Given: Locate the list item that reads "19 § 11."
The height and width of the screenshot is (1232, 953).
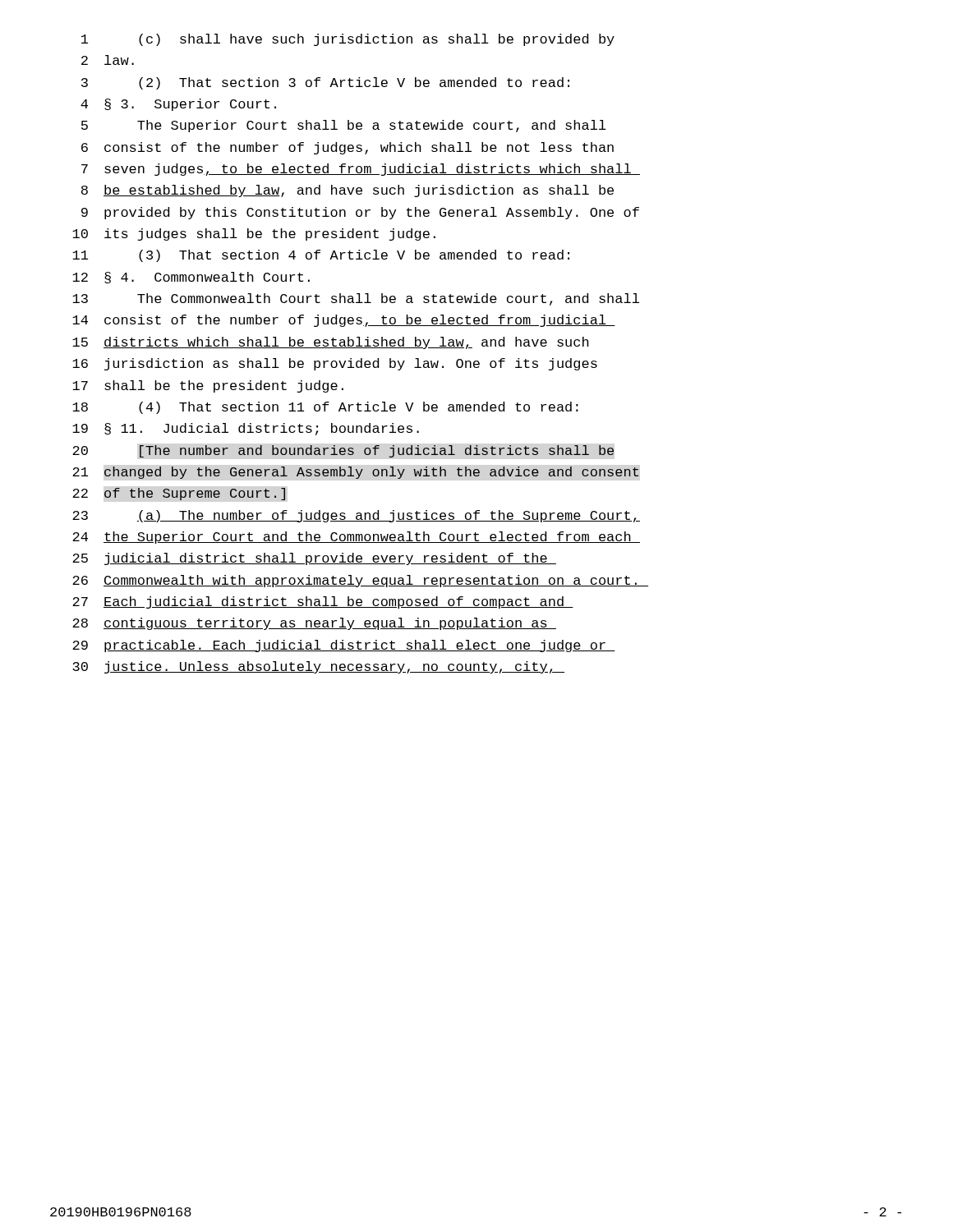Looking at the screenshot, I should 246,429.
